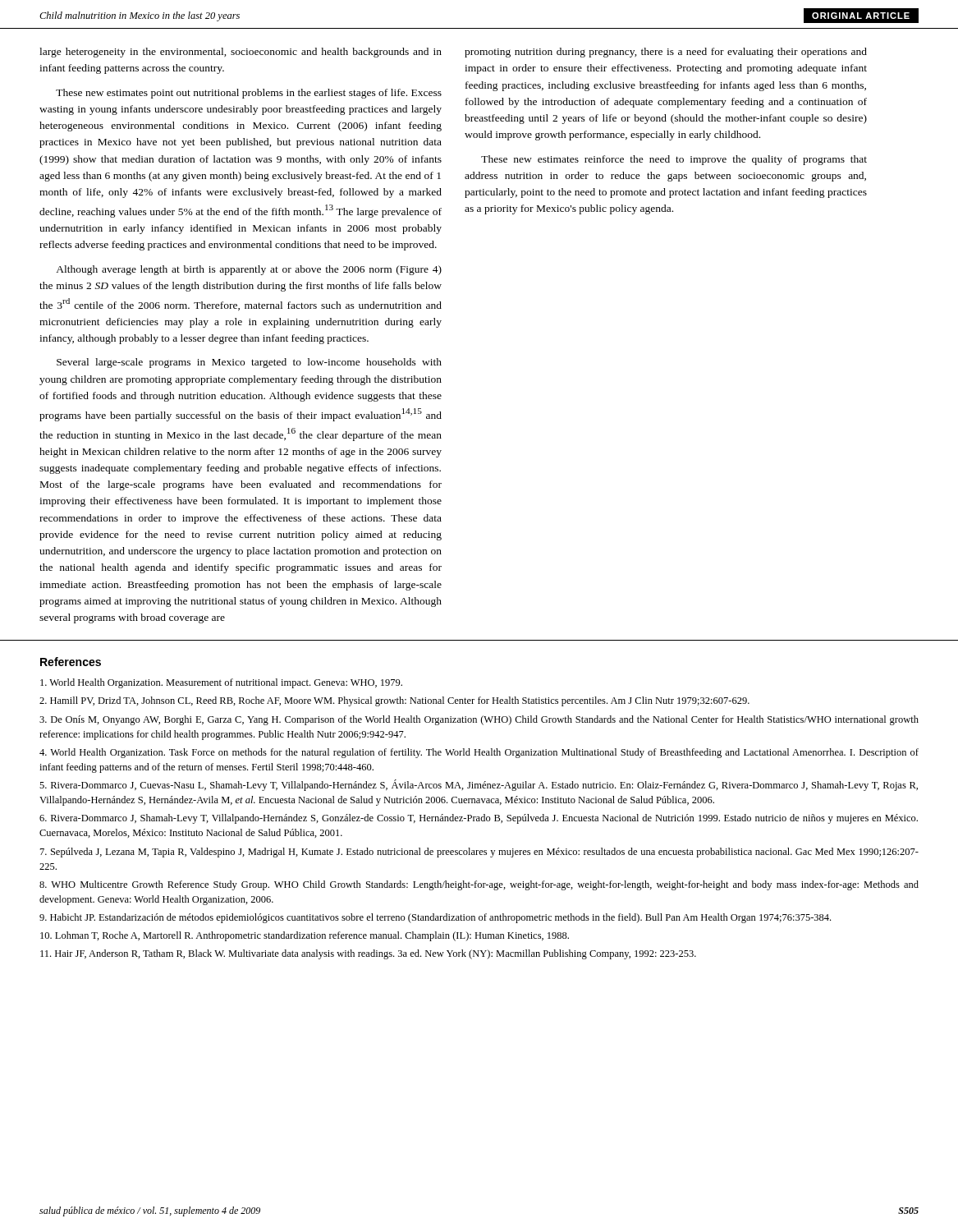
Task: Find the list item that reads "5. Rivera-Dommarco J,"
Action: click(479, 793)
